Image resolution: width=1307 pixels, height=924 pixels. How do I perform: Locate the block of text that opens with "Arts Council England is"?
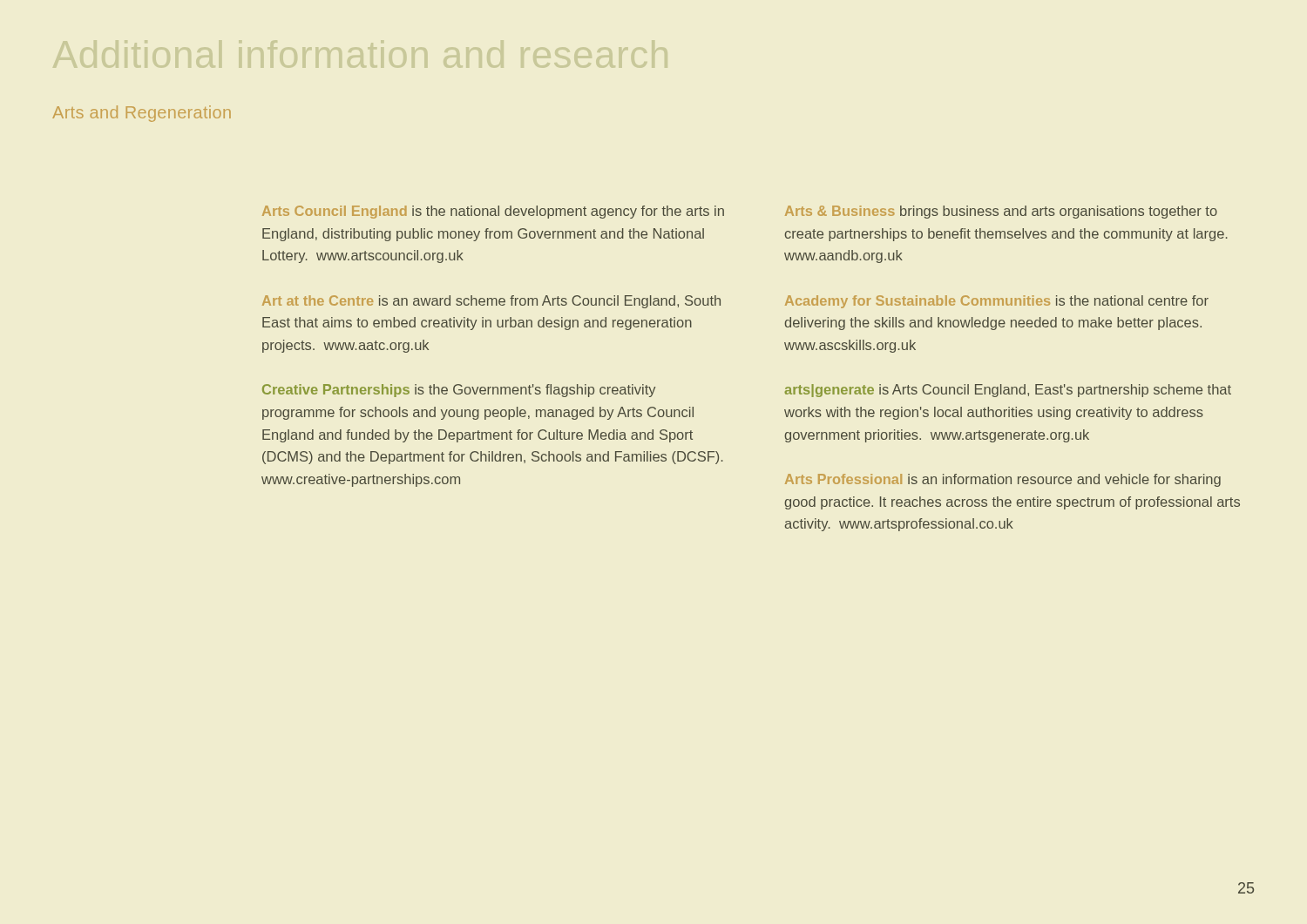coord(493,233)
